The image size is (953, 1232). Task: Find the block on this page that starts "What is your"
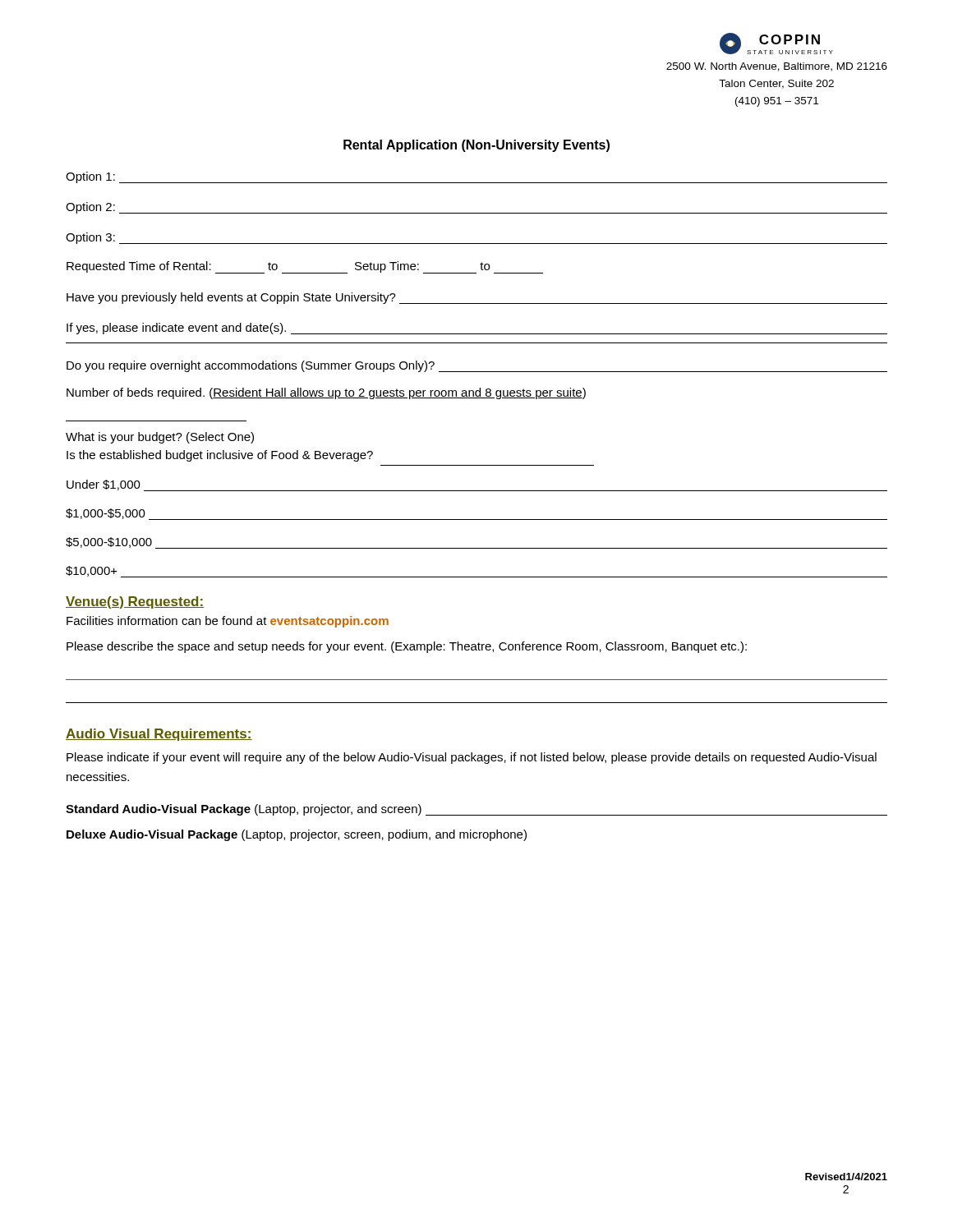[x=330, y=447]
